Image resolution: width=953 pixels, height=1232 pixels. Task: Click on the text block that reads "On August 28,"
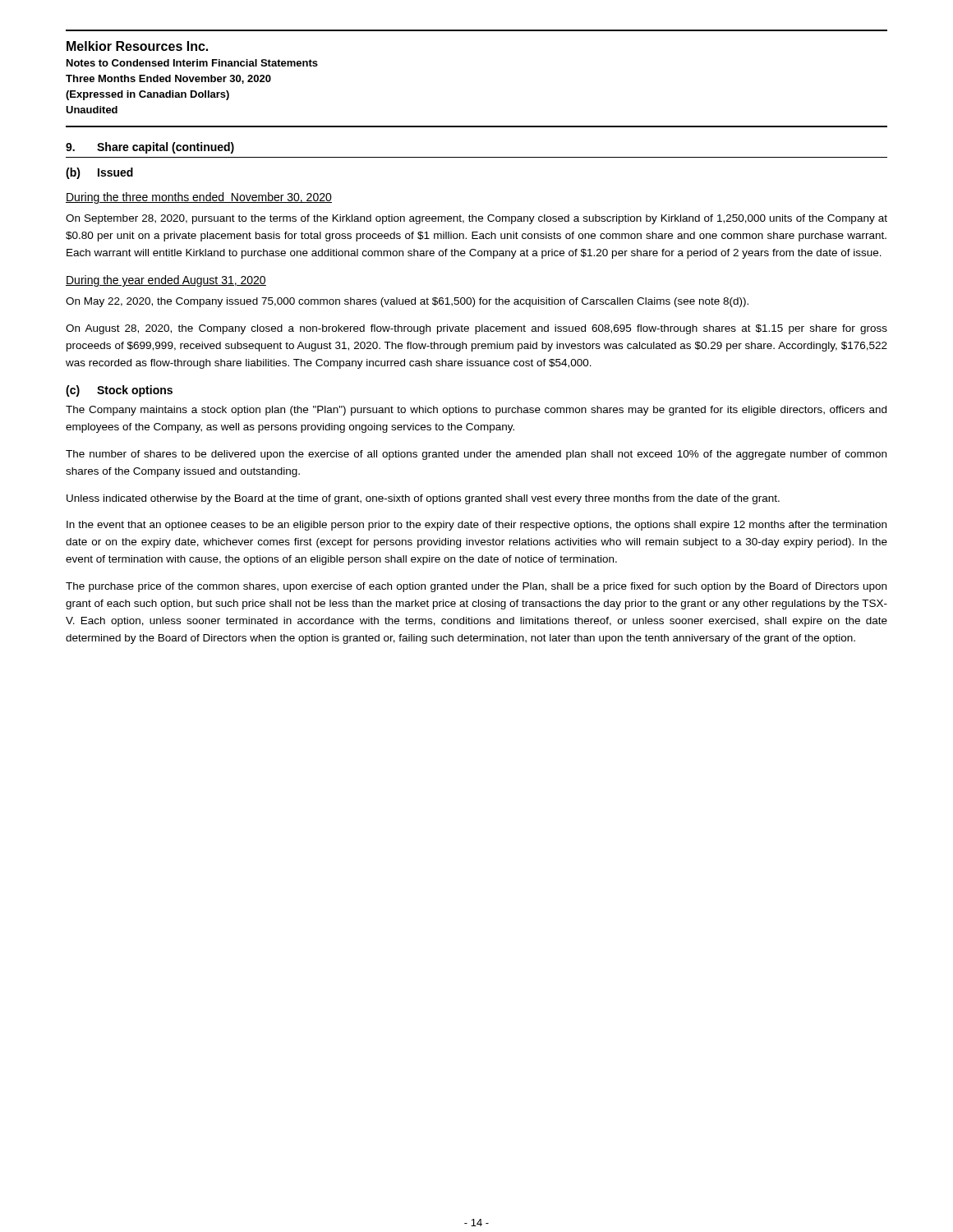pyautogui.click(x=476, y=345)
